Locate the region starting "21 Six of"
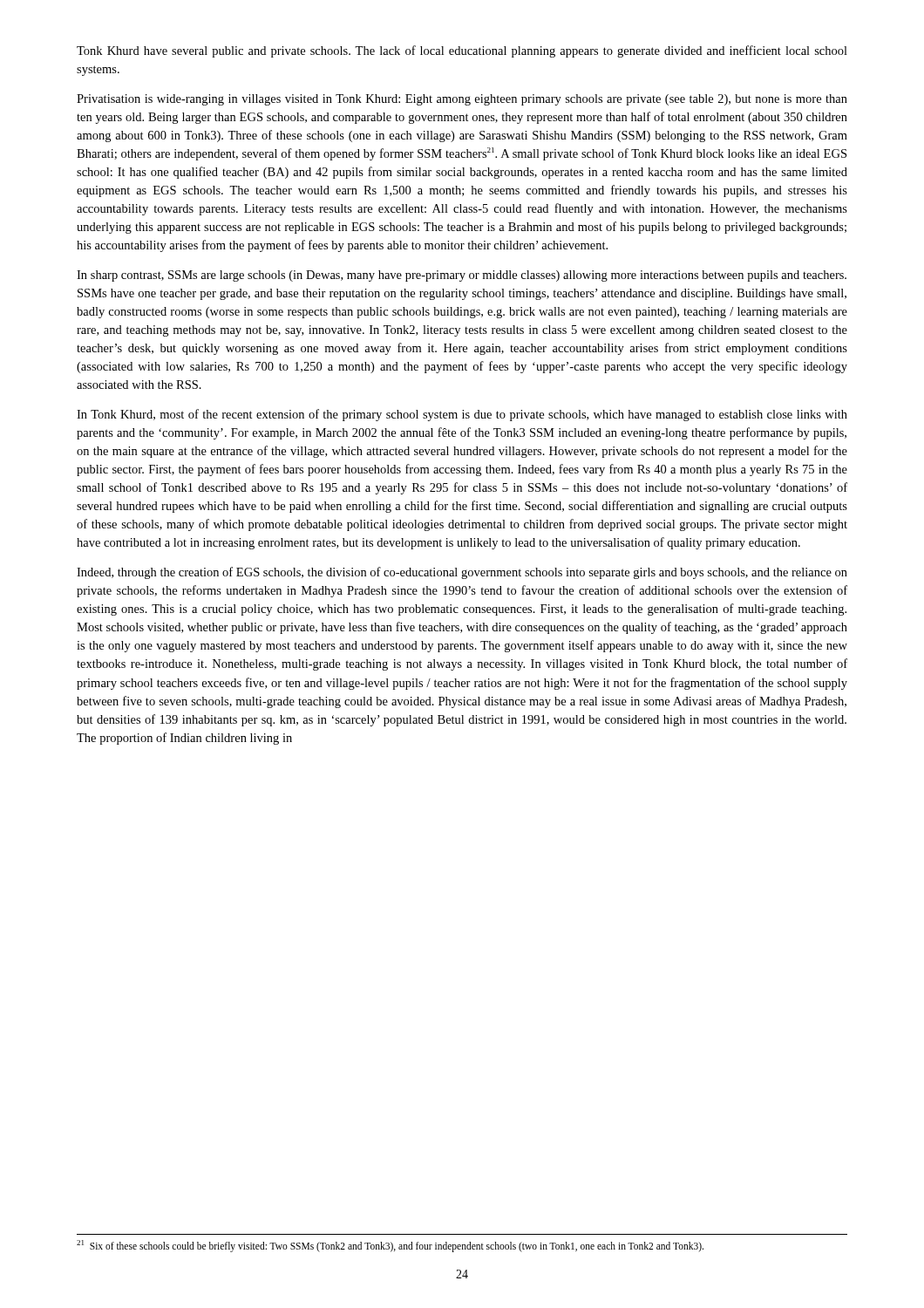 (x=462, y=1246)
